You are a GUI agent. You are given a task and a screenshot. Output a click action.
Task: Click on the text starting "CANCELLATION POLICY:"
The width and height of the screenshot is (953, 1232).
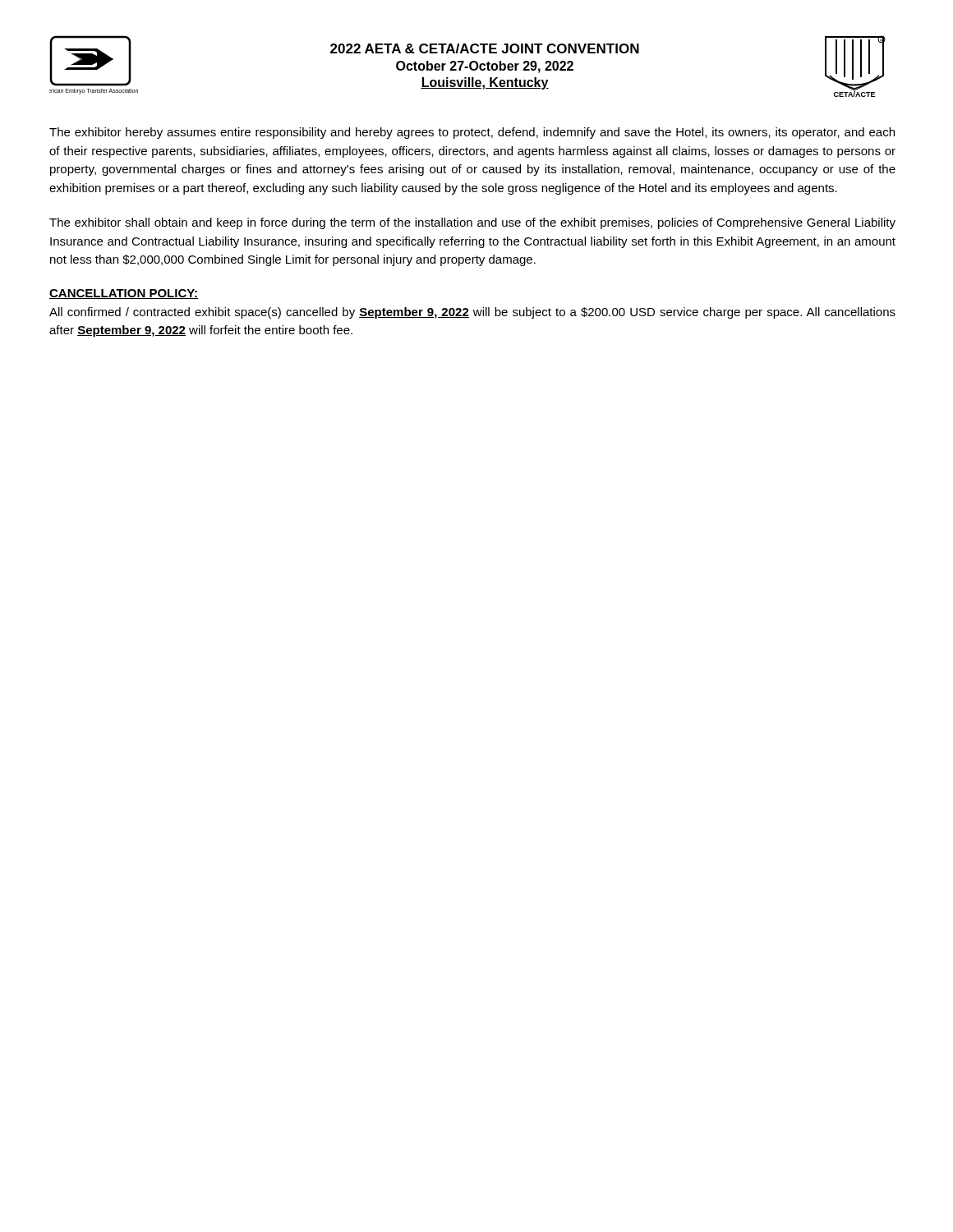coord(124,292)
